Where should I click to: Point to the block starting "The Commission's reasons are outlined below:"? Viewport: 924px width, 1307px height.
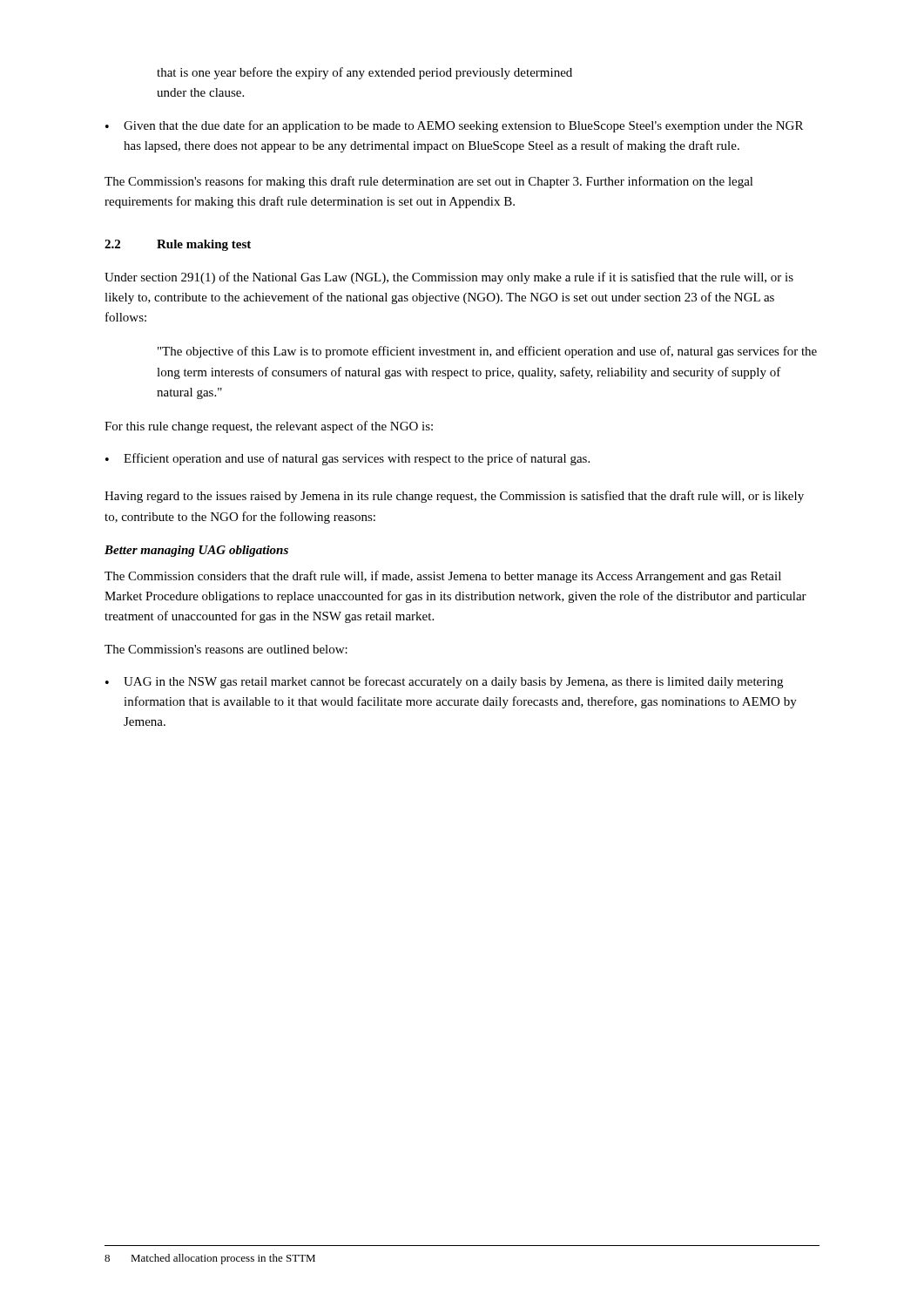(x=226, y=649)
